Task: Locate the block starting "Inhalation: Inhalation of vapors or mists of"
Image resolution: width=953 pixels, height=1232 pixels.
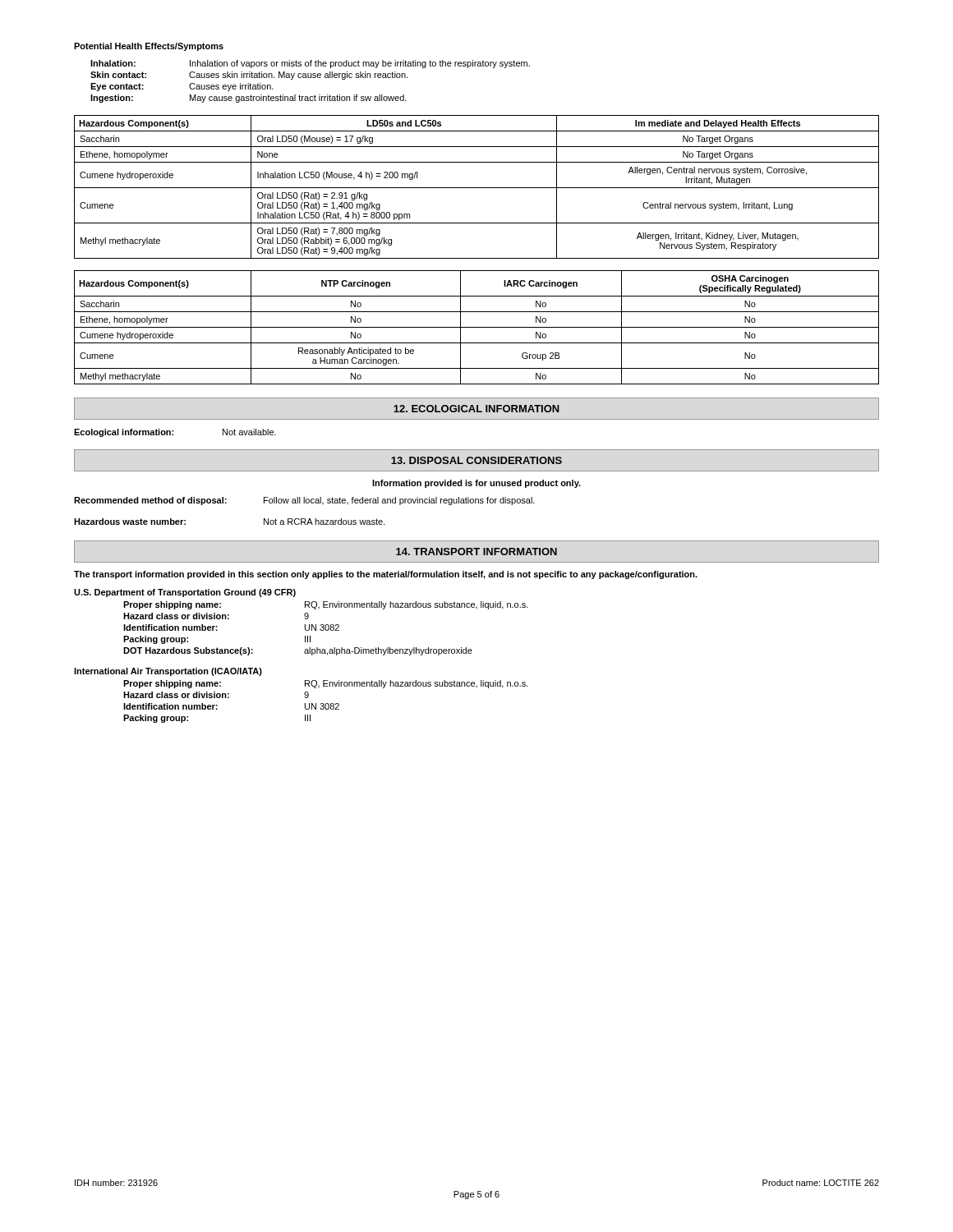Action: pos(310,81)
